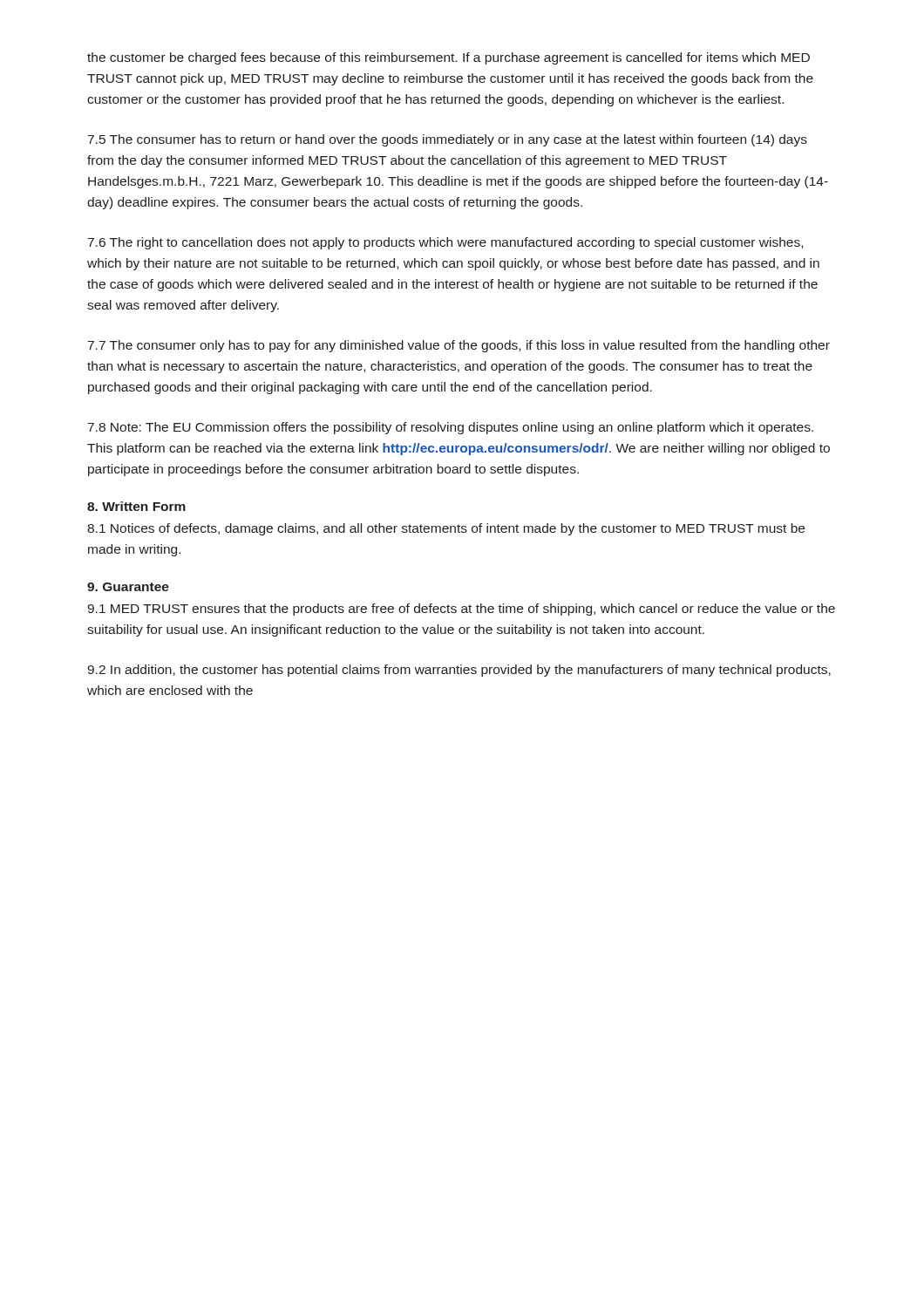The width and height of the screenshot is (924, 1308).
Task: Where is the passage that starts "2 In addition, the customer has potential"?
Action: tap(459, 680)
